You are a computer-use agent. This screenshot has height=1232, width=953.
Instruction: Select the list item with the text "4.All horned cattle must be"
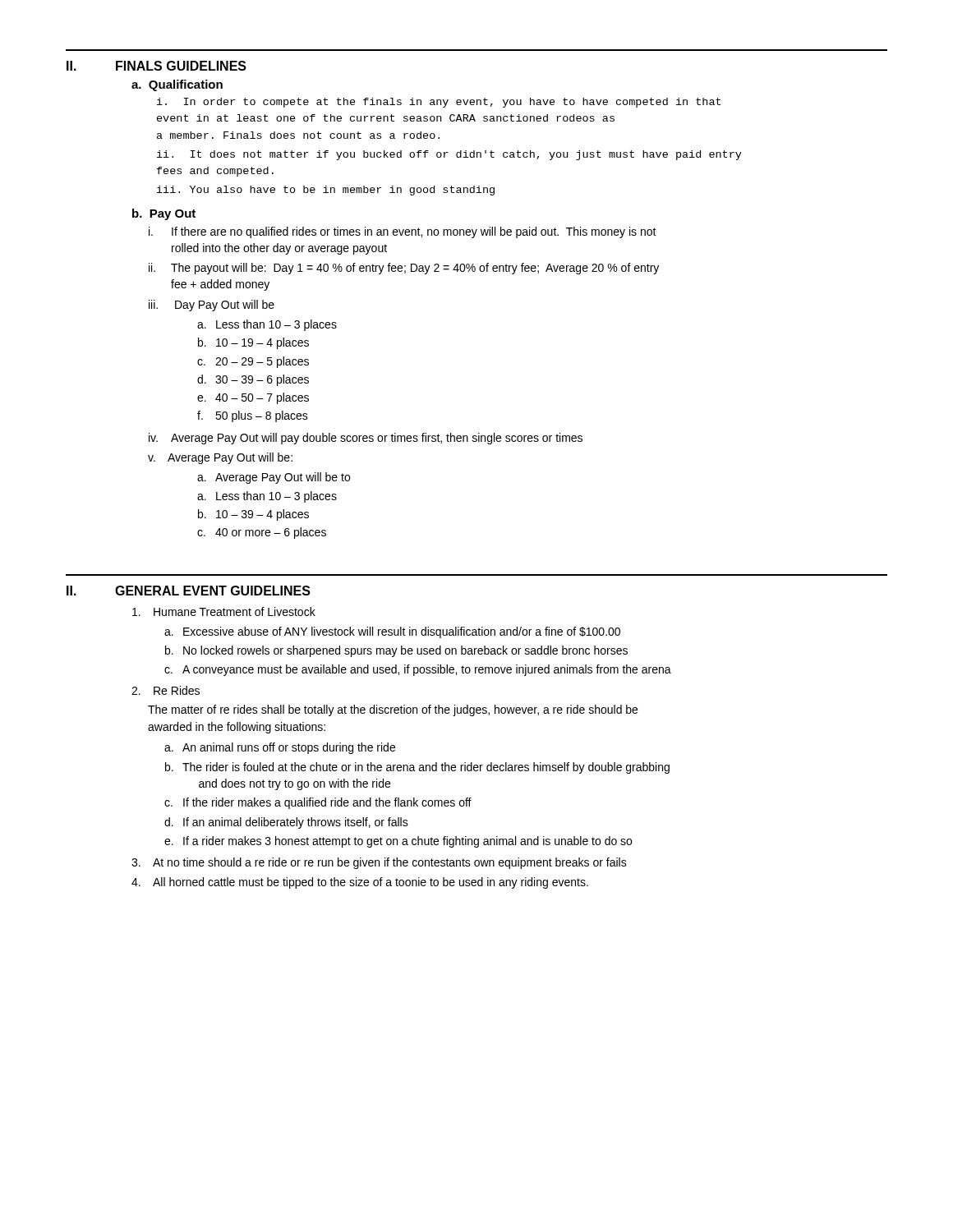pos(360,883)
